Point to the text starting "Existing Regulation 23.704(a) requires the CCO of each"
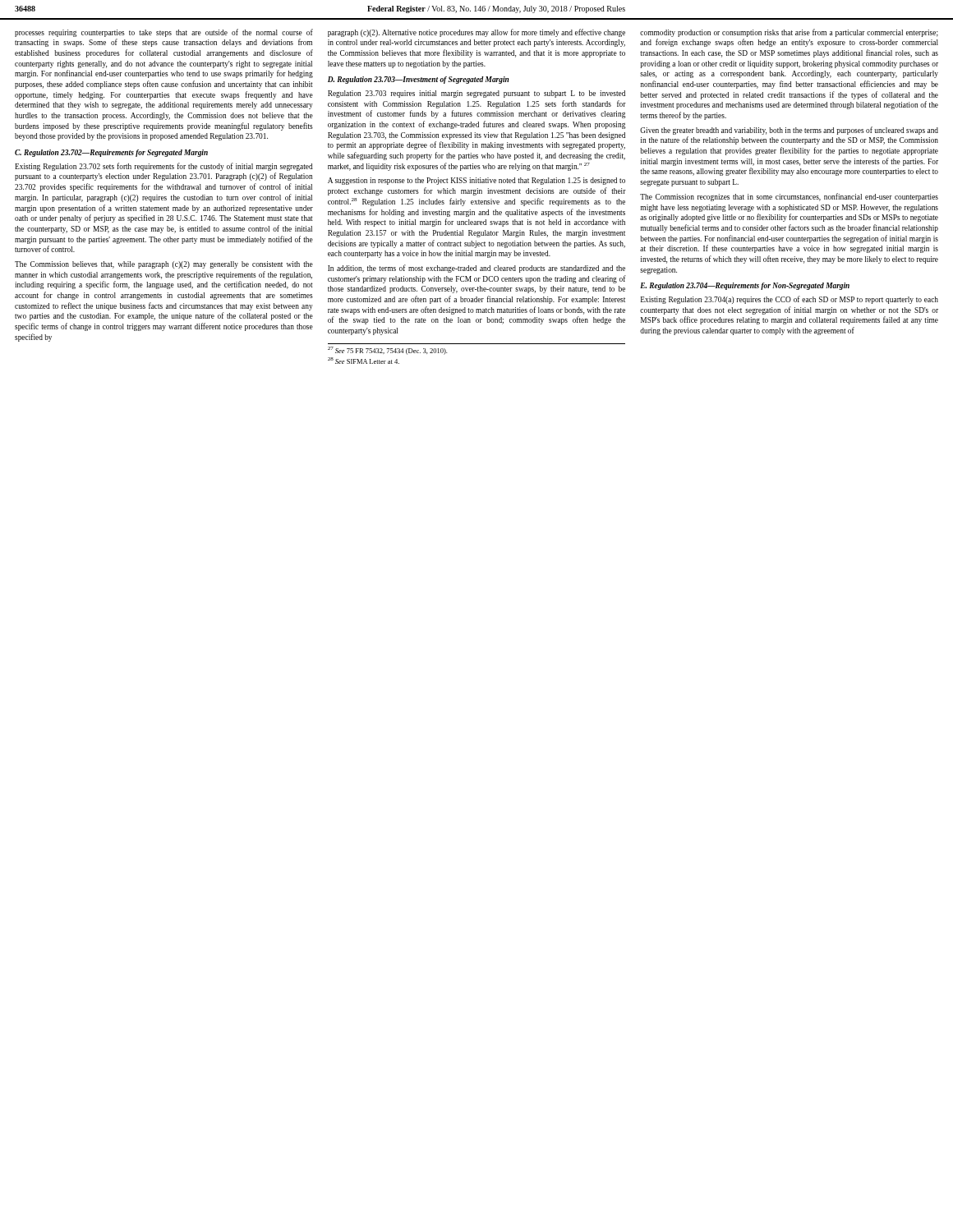The height and width of the screenshot is (1232, 953). (789, 316)
